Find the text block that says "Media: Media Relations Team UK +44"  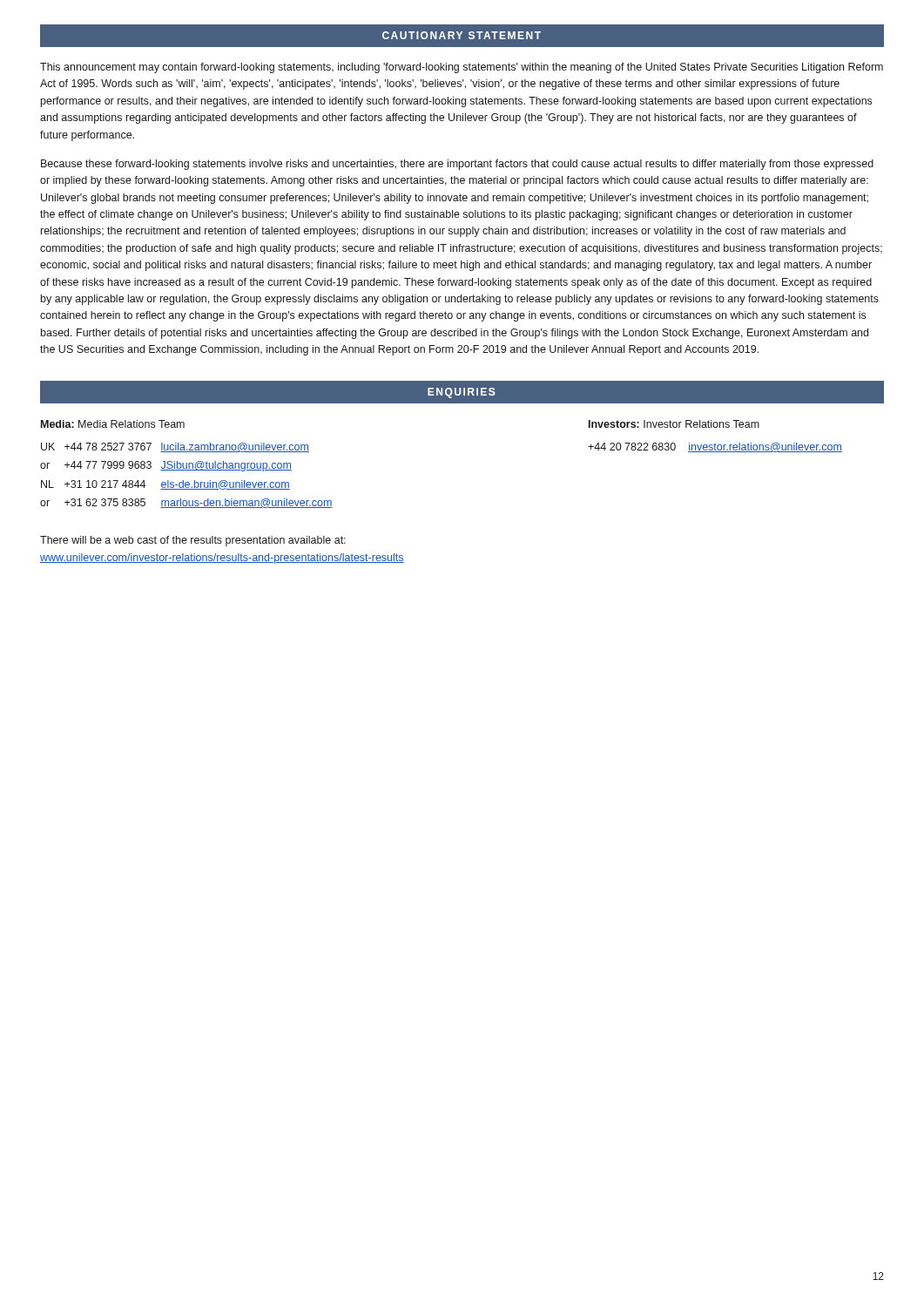[114, 424]
